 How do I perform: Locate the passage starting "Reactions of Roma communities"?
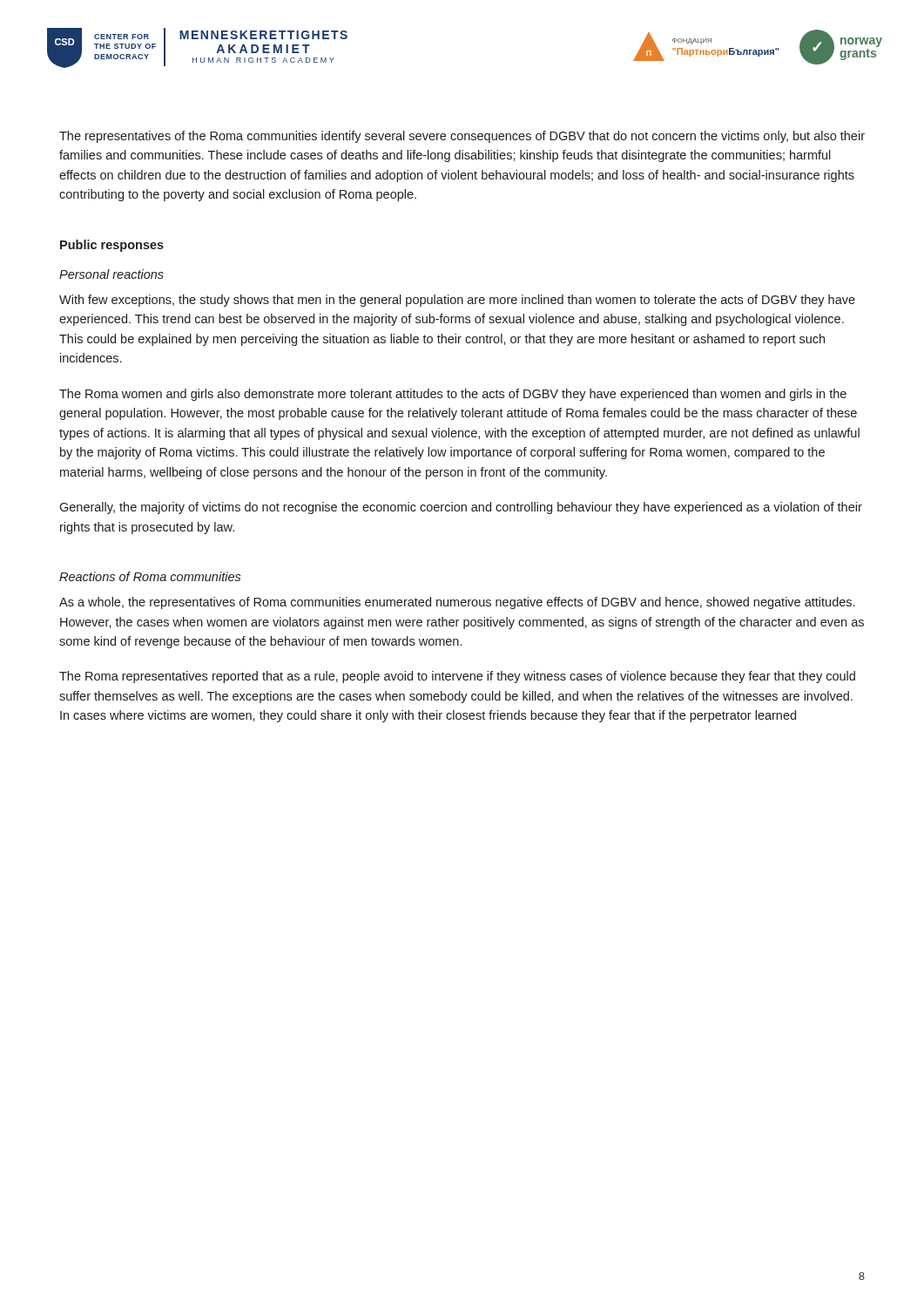[x=150, y=577]
